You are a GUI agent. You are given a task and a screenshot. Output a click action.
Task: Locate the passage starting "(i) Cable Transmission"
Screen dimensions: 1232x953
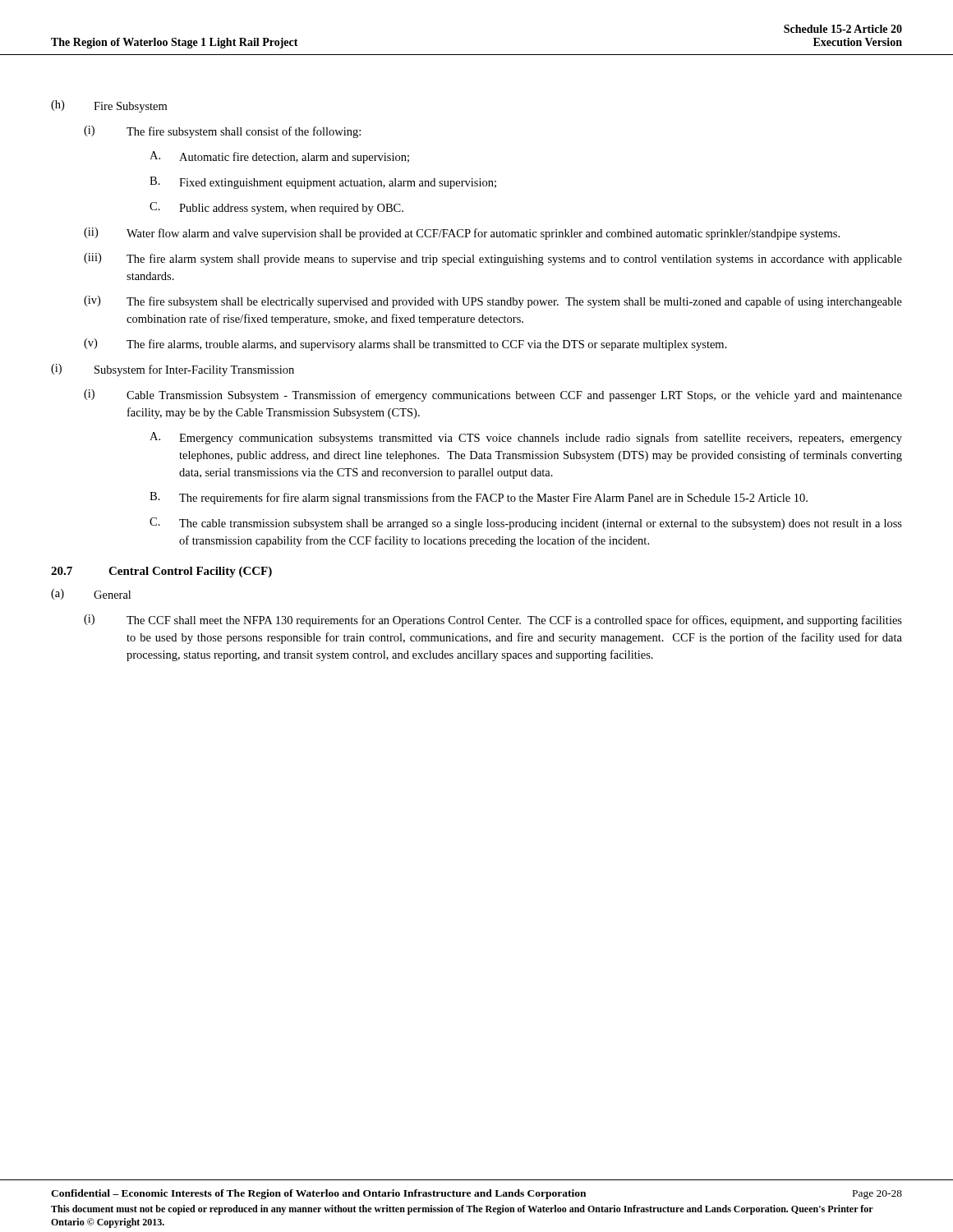click(x=493, y=404)
